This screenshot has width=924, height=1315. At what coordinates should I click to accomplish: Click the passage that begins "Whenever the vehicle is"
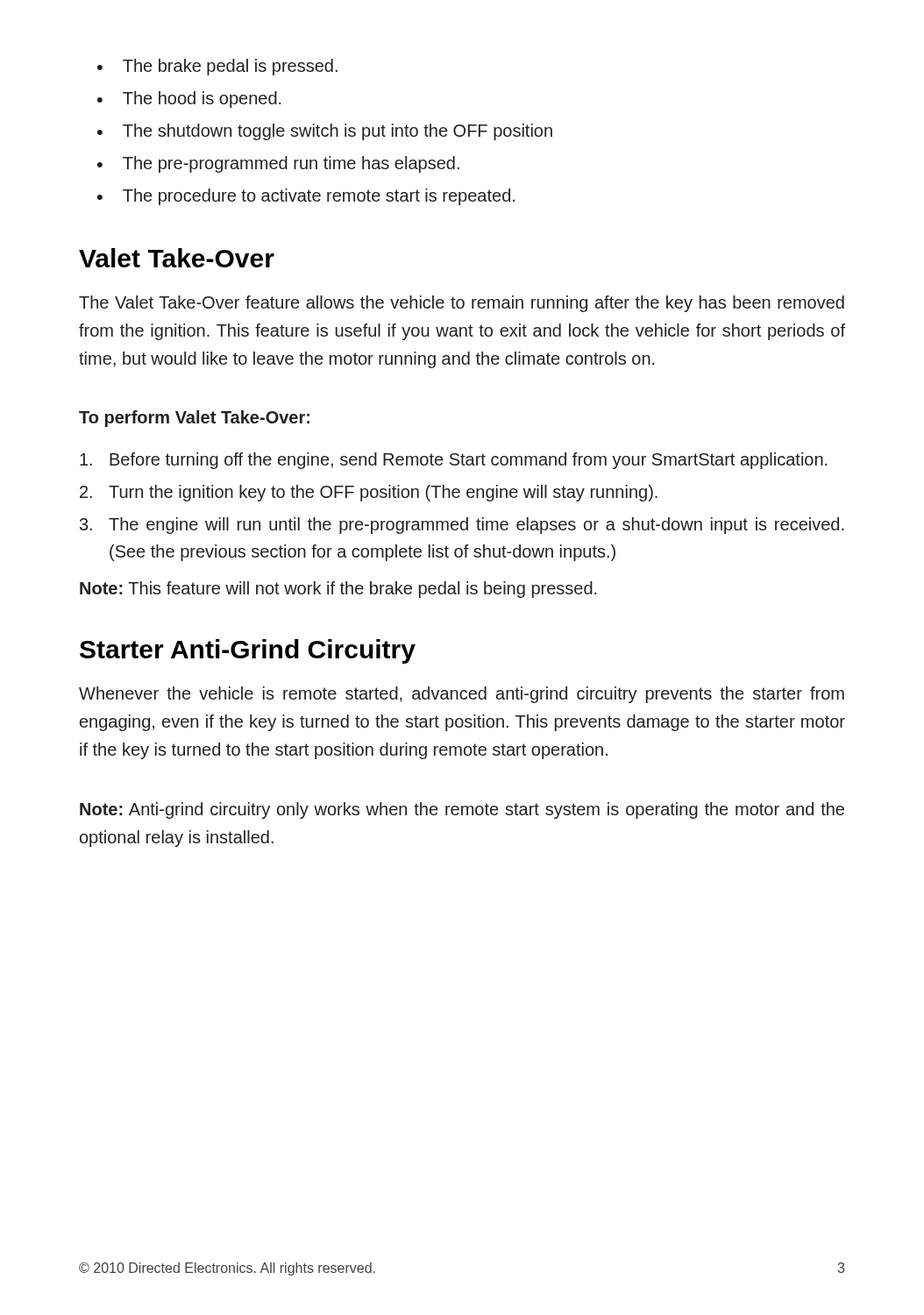[x=462, y=721]
